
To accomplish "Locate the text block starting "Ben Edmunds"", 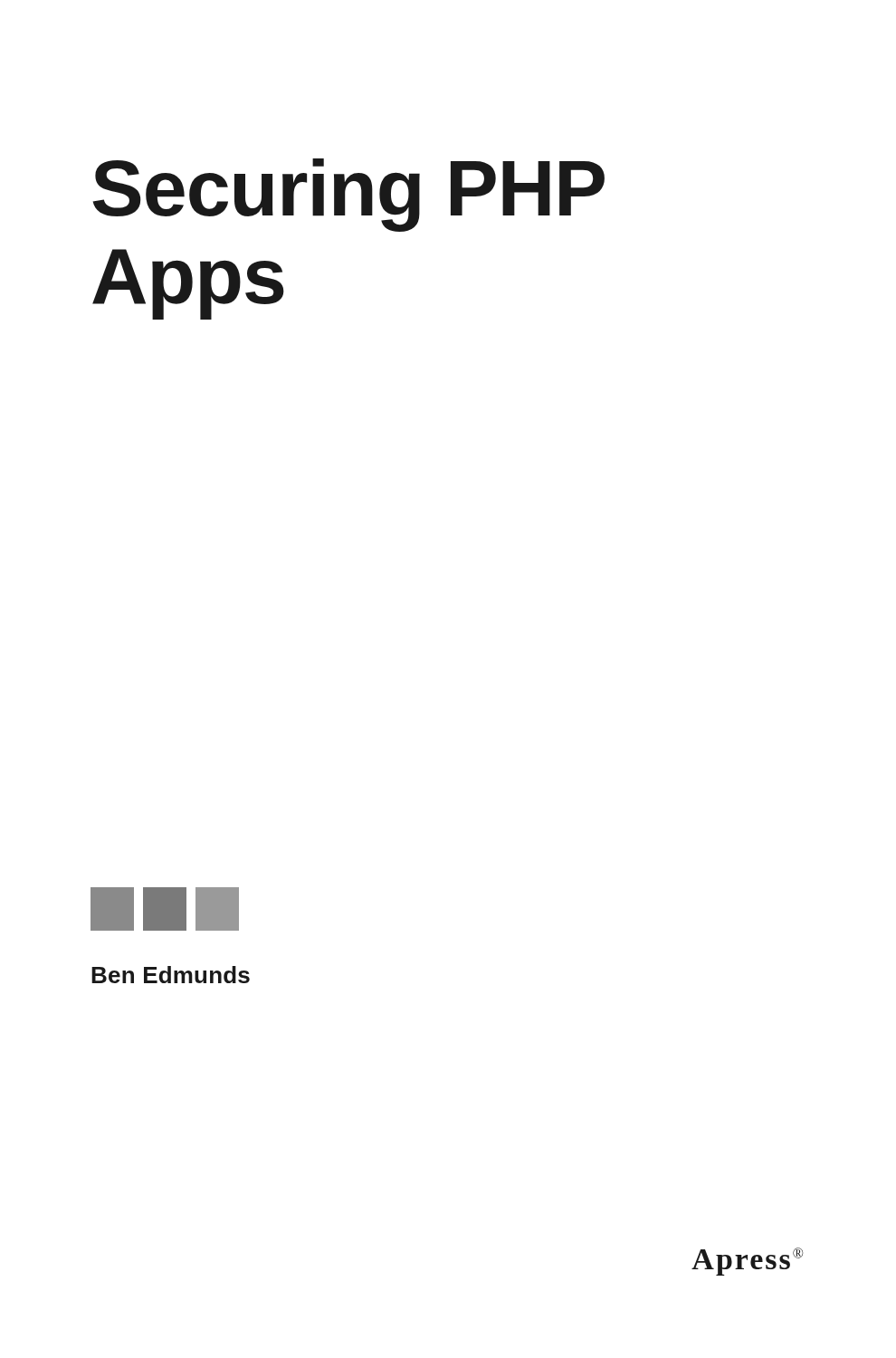I will coord(171,975).
